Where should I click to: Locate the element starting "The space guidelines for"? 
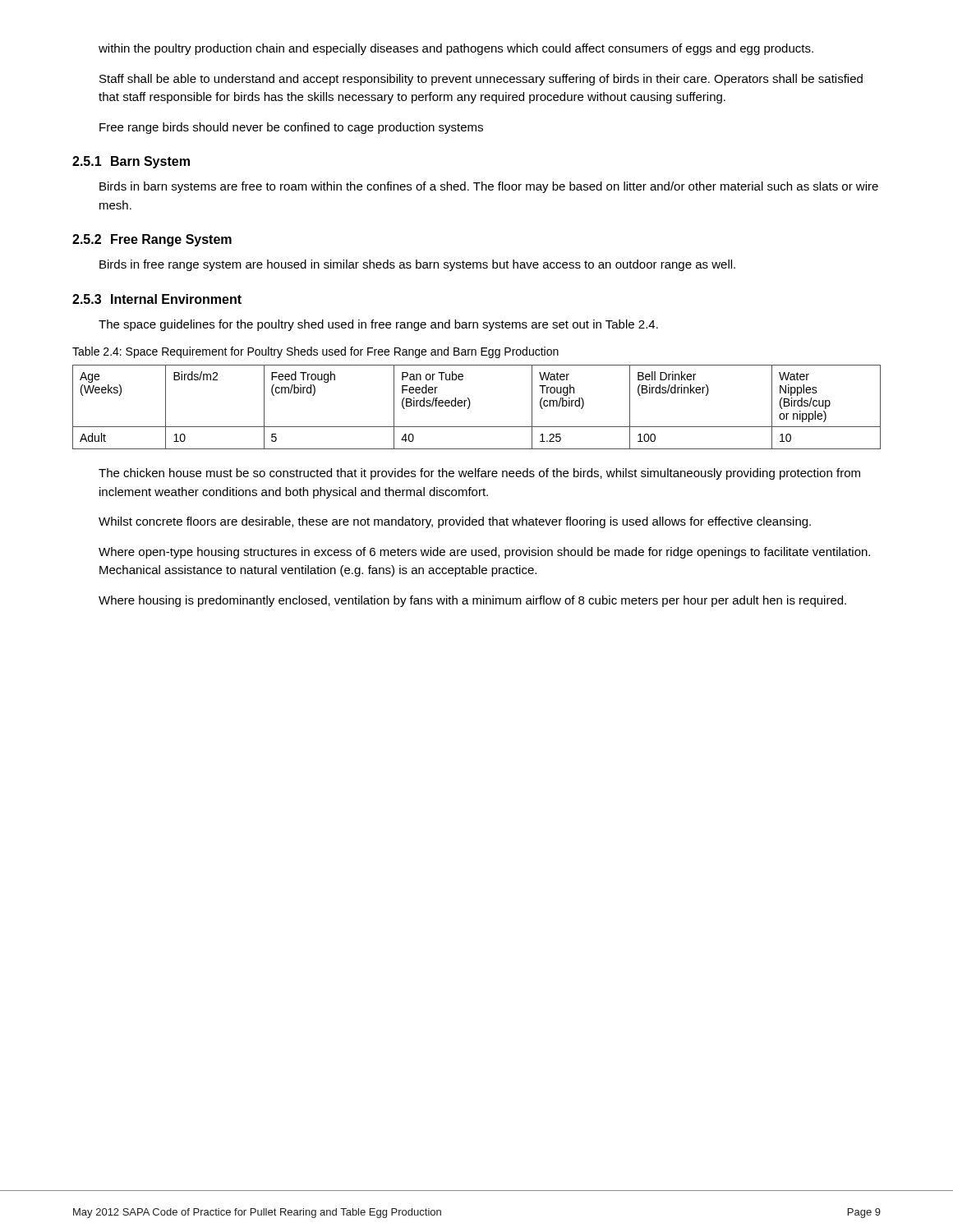490,324
